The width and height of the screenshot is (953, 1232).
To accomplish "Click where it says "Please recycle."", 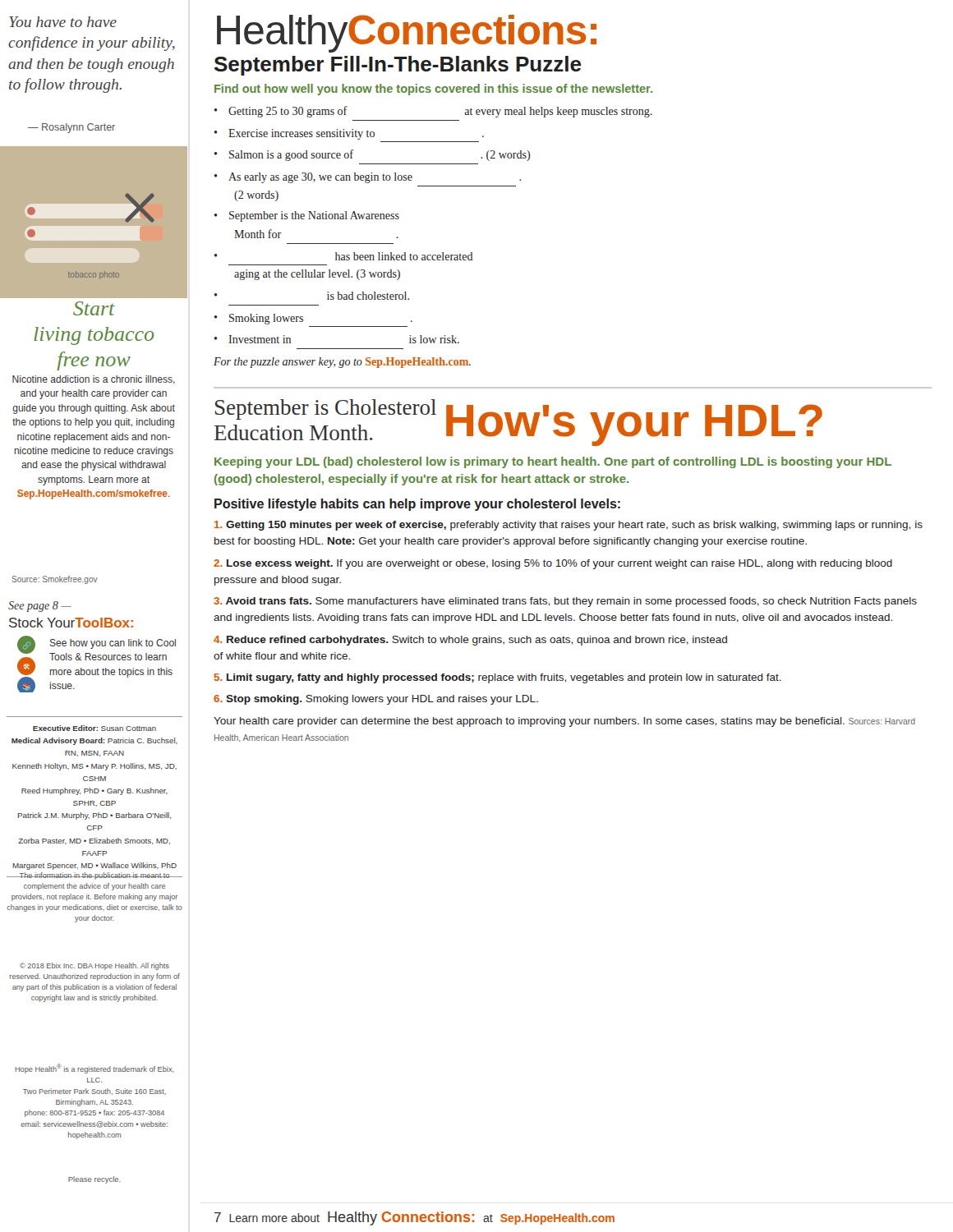I will tap(94, 1179).
